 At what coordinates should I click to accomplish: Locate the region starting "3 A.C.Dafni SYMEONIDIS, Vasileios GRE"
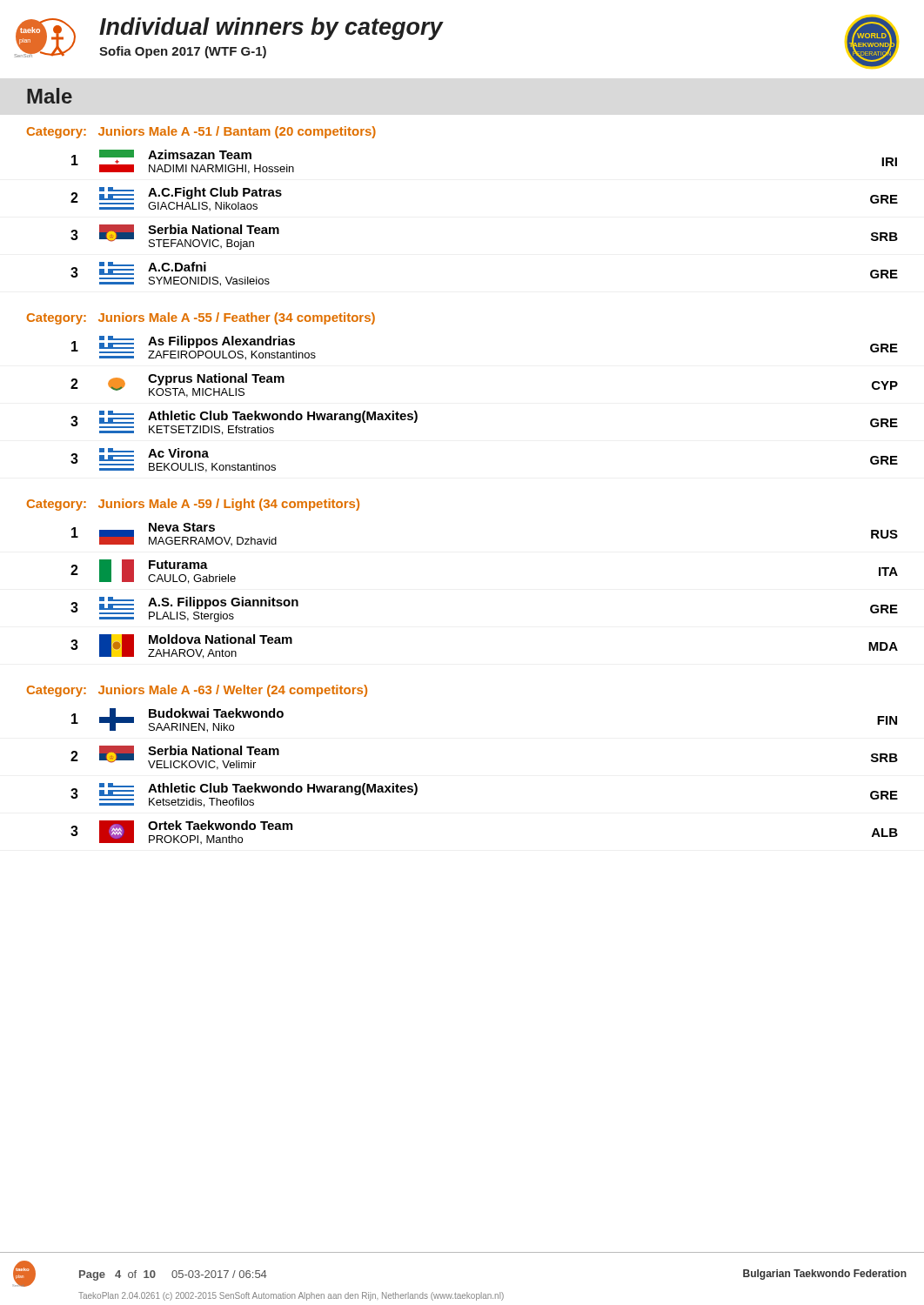coord(178,271)
